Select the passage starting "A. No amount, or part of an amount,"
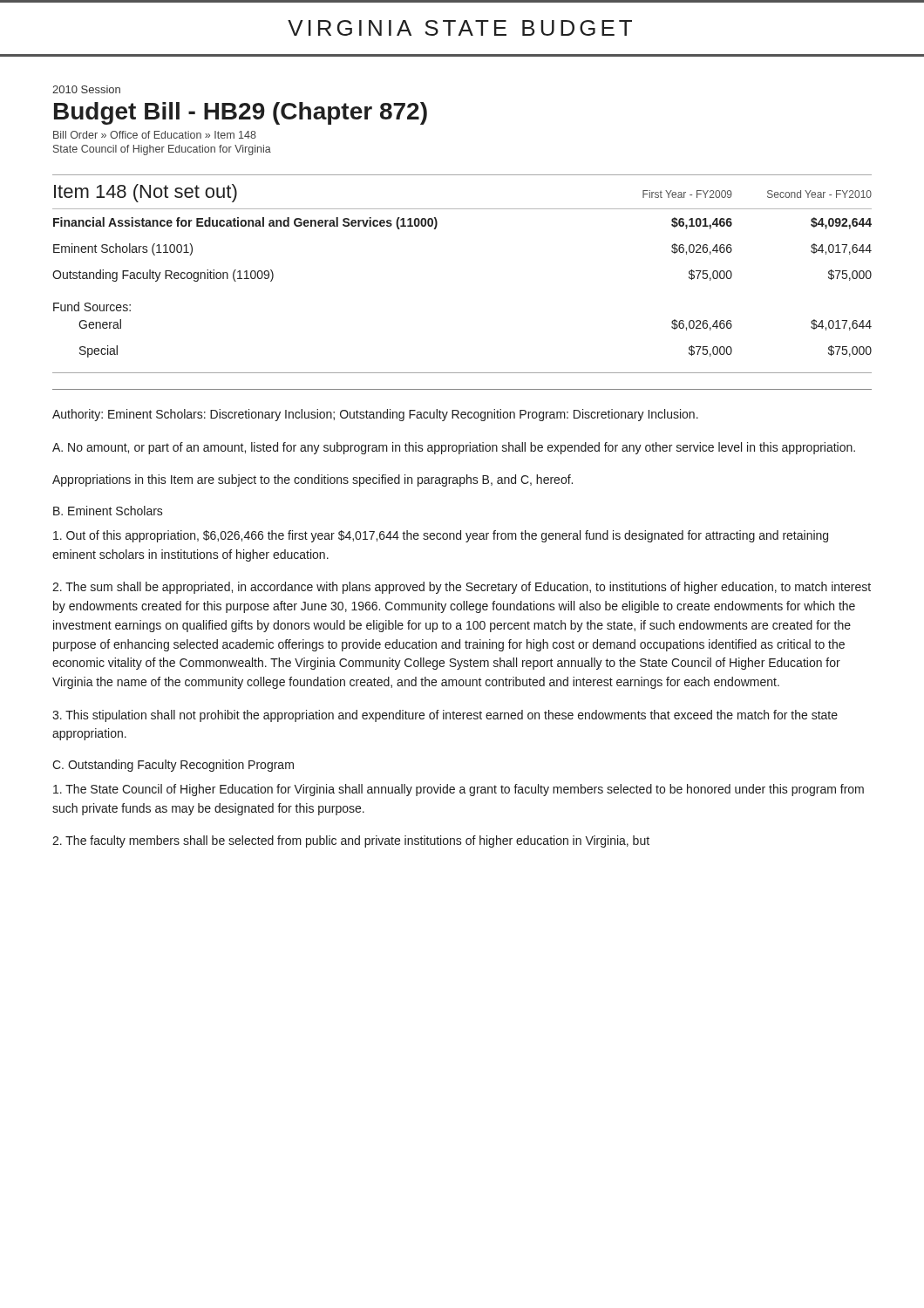Viewport: 924px width, 1308px height. click(x=454, y=447)
